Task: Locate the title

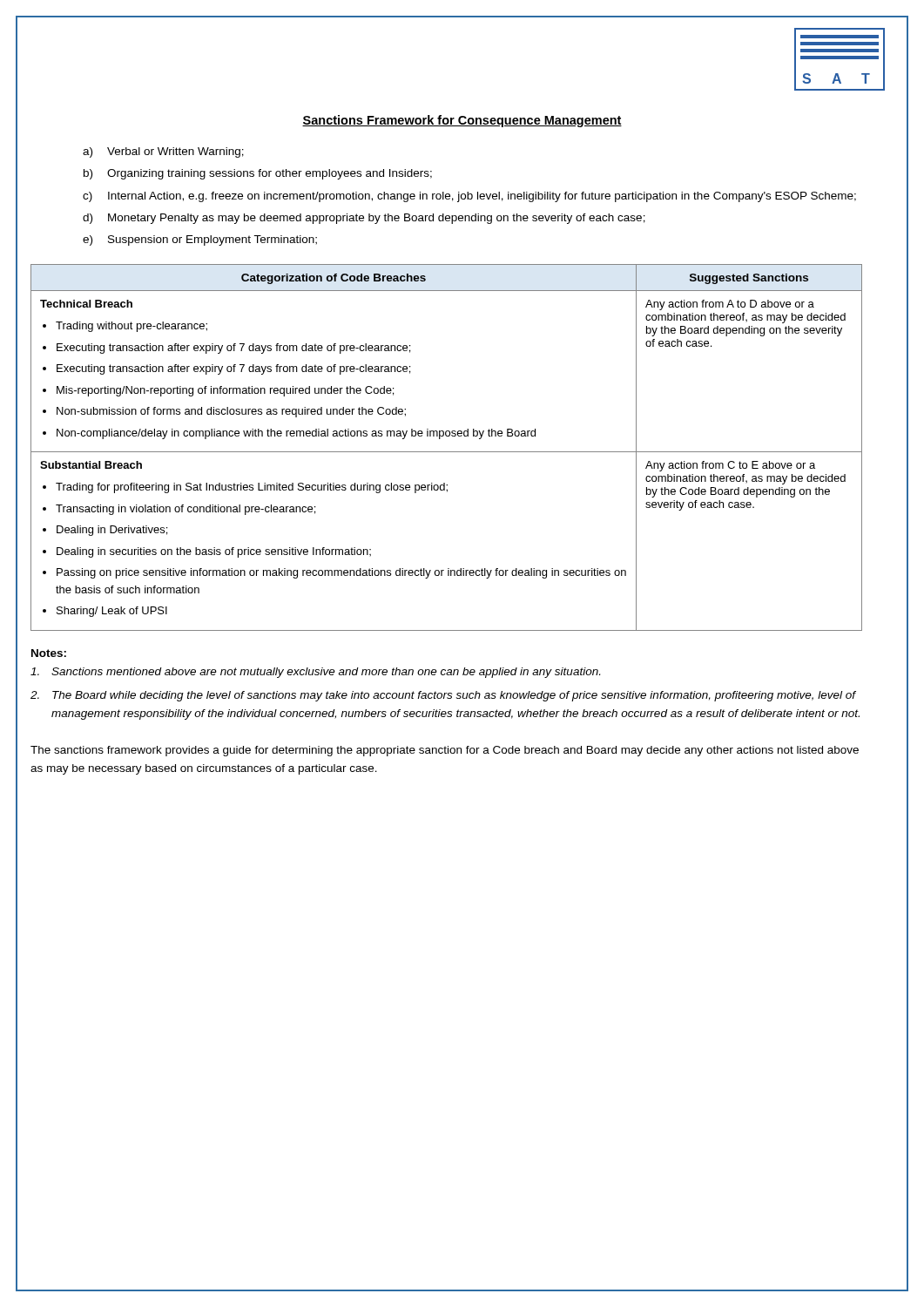Action: 462,120
